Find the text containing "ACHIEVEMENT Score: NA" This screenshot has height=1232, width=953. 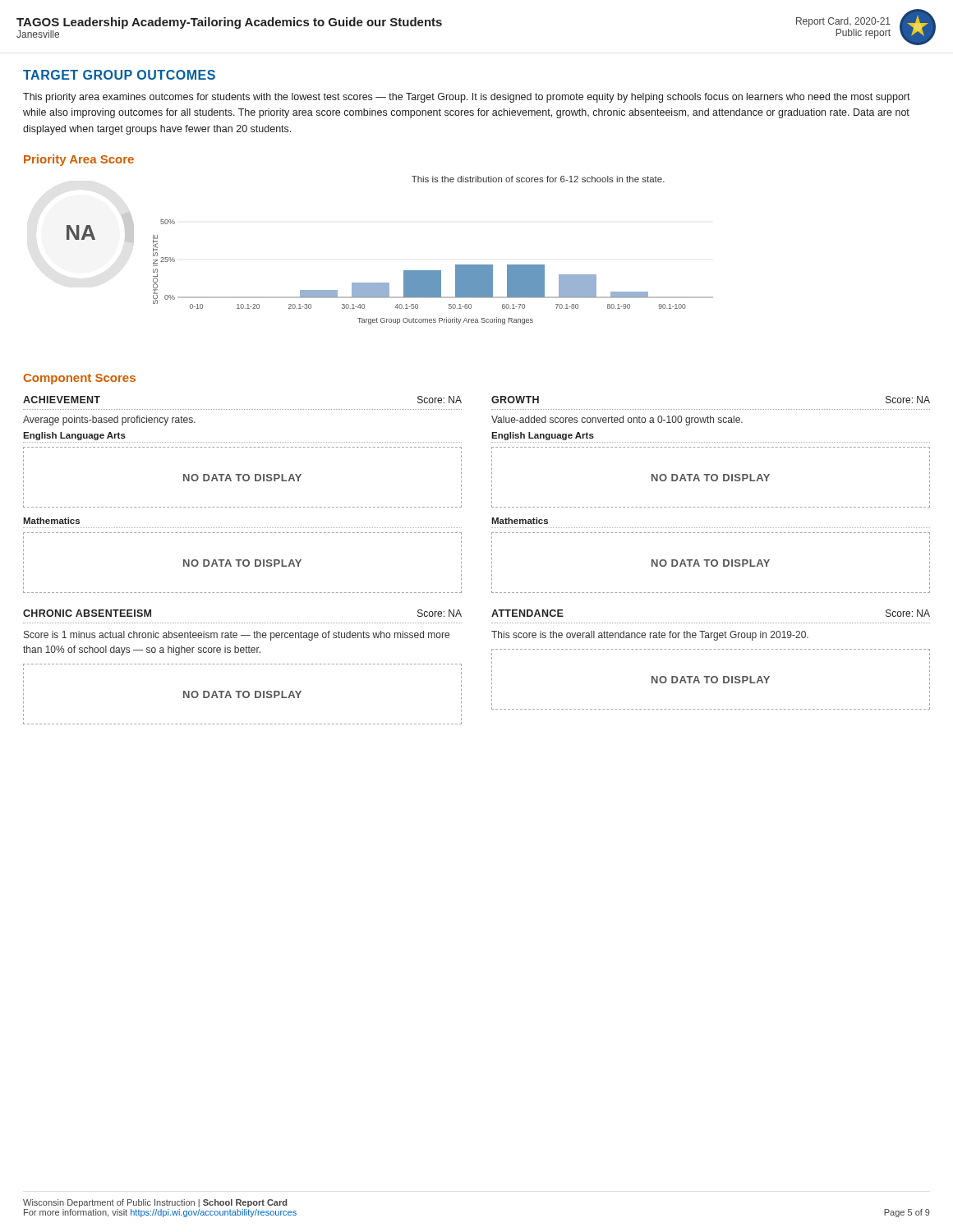click(242, 400)
